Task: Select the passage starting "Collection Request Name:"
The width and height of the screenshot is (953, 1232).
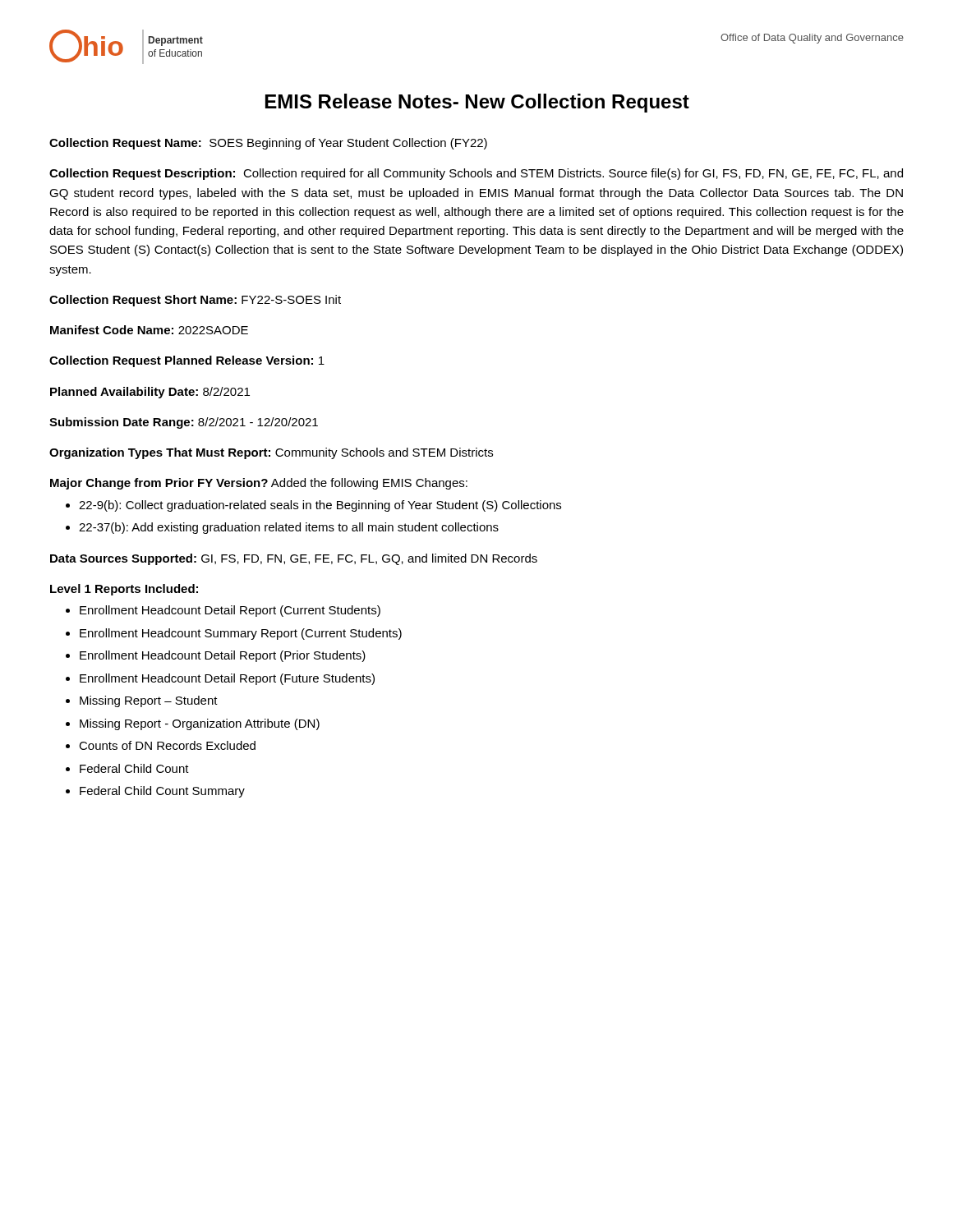Action: point(268,142)
